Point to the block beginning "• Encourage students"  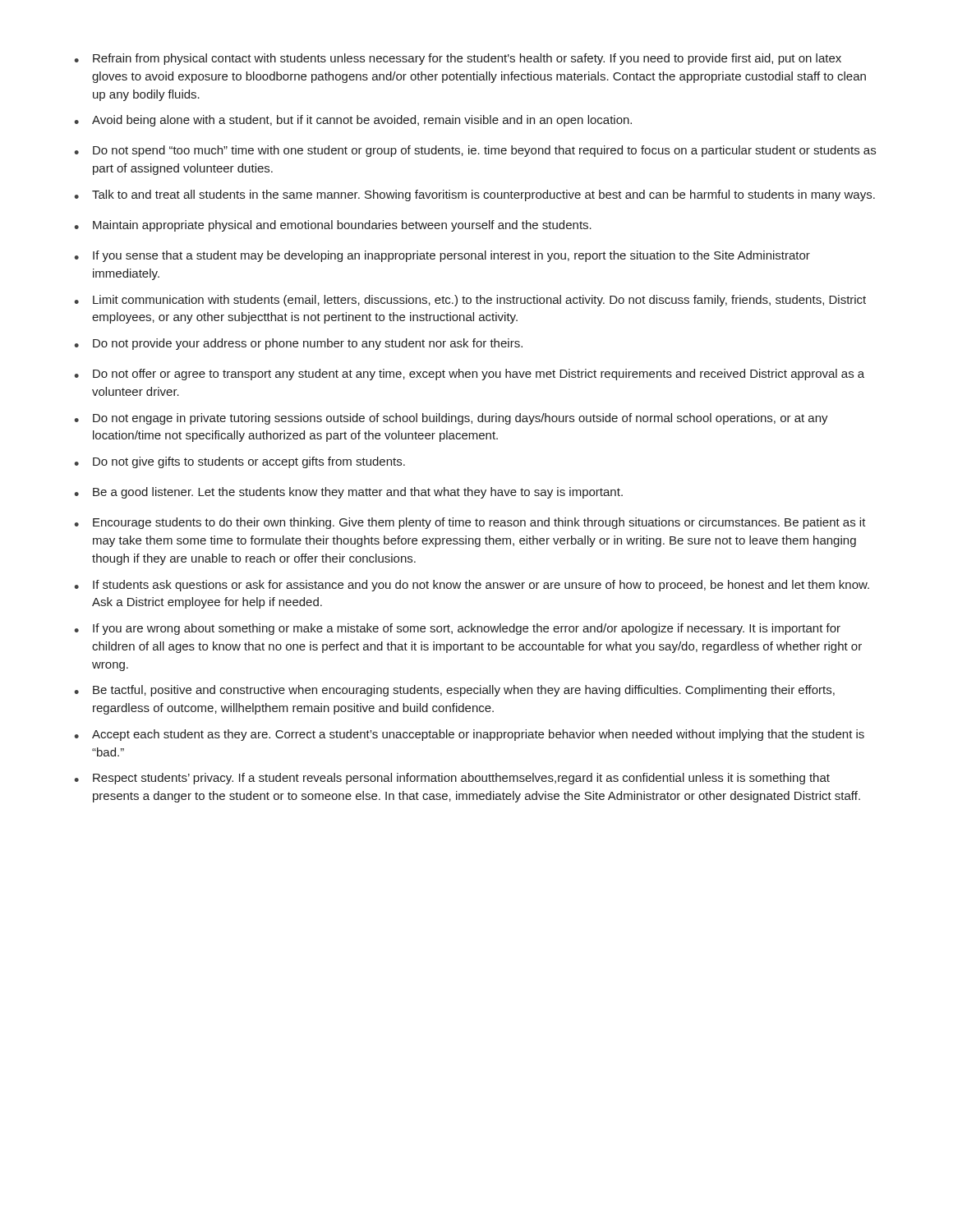[476, 540]
